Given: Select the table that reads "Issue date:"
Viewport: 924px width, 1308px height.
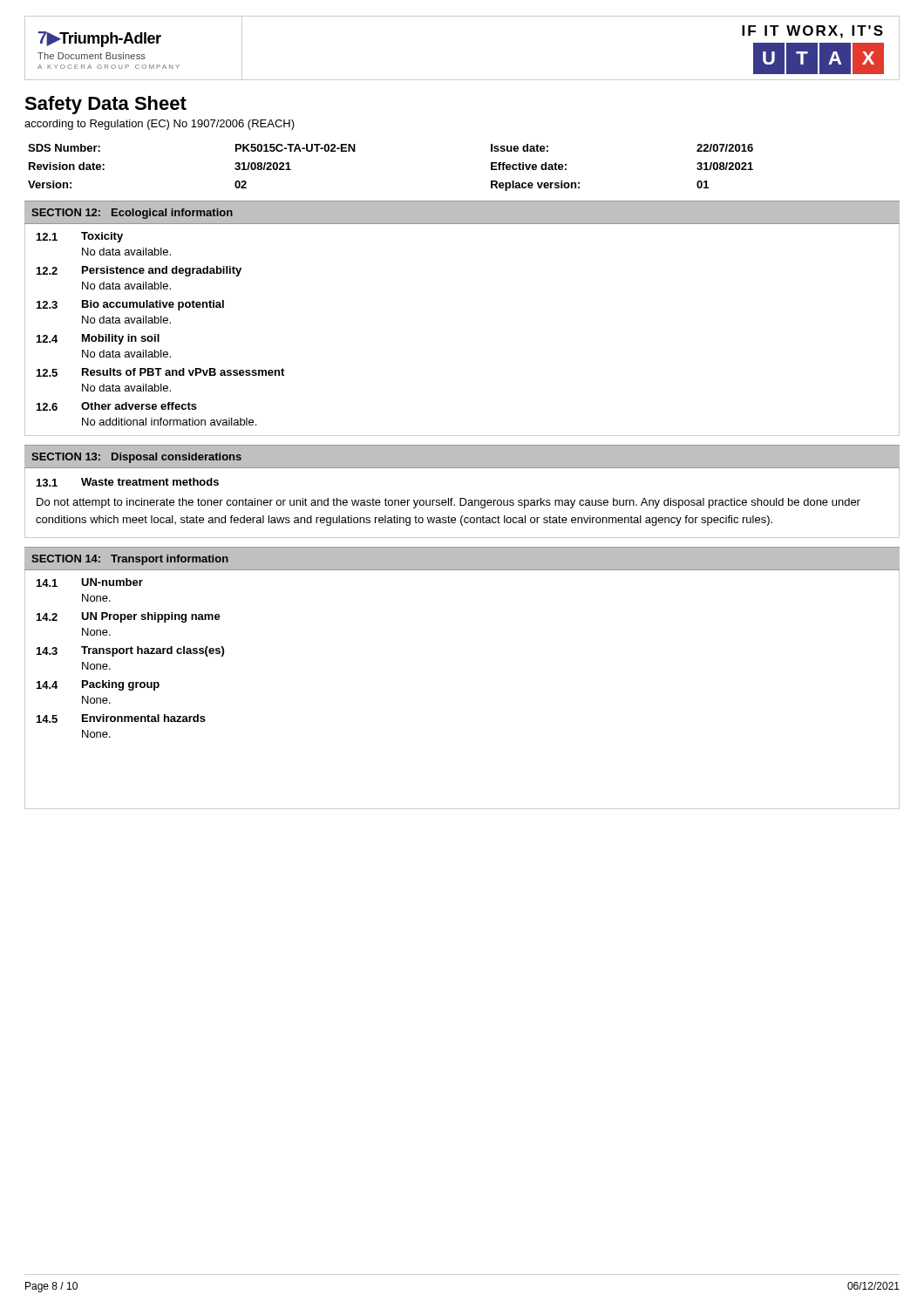Looking at the screenshot, I should pos(462,166).
